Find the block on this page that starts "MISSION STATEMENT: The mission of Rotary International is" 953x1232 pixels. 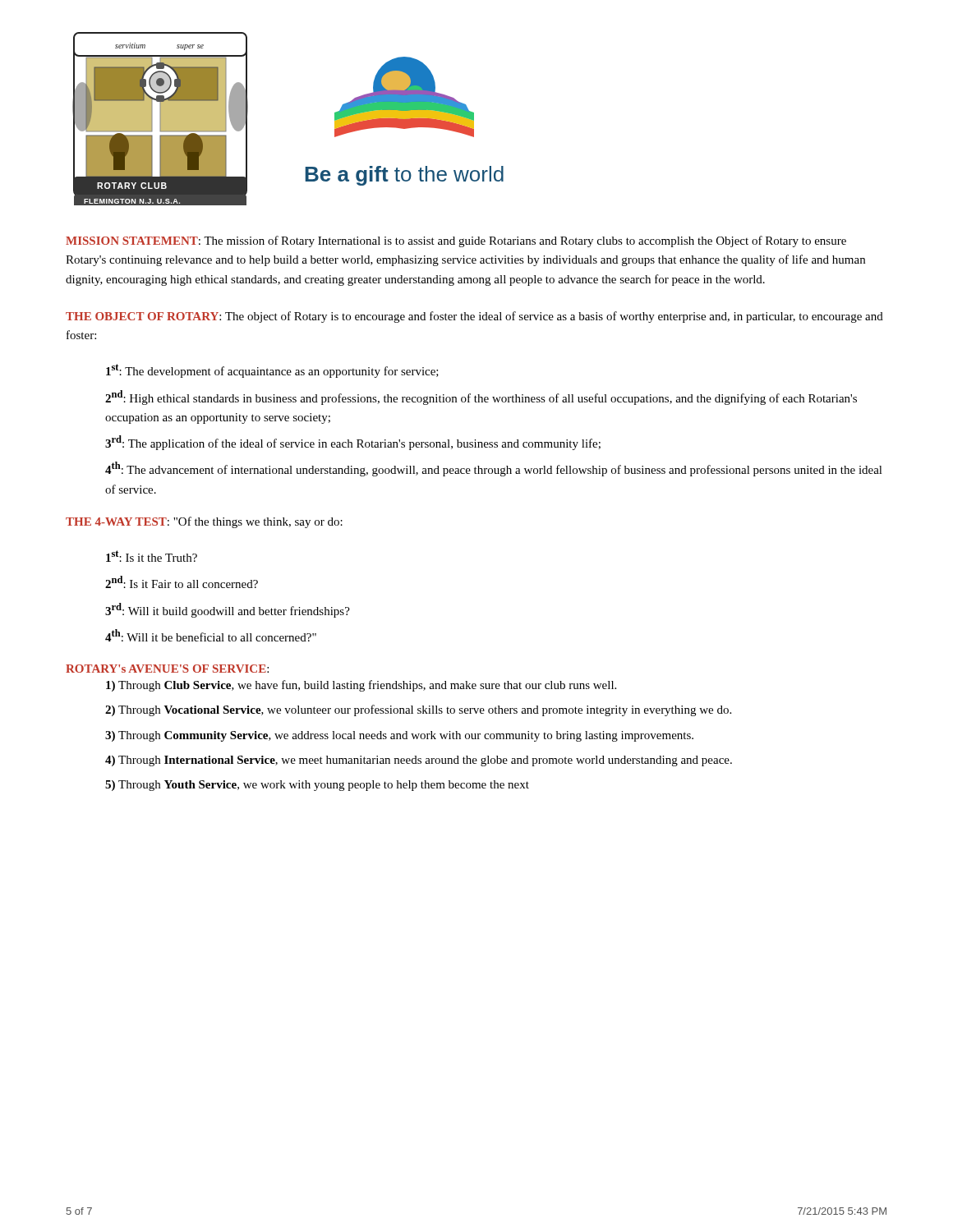point(466,260)
